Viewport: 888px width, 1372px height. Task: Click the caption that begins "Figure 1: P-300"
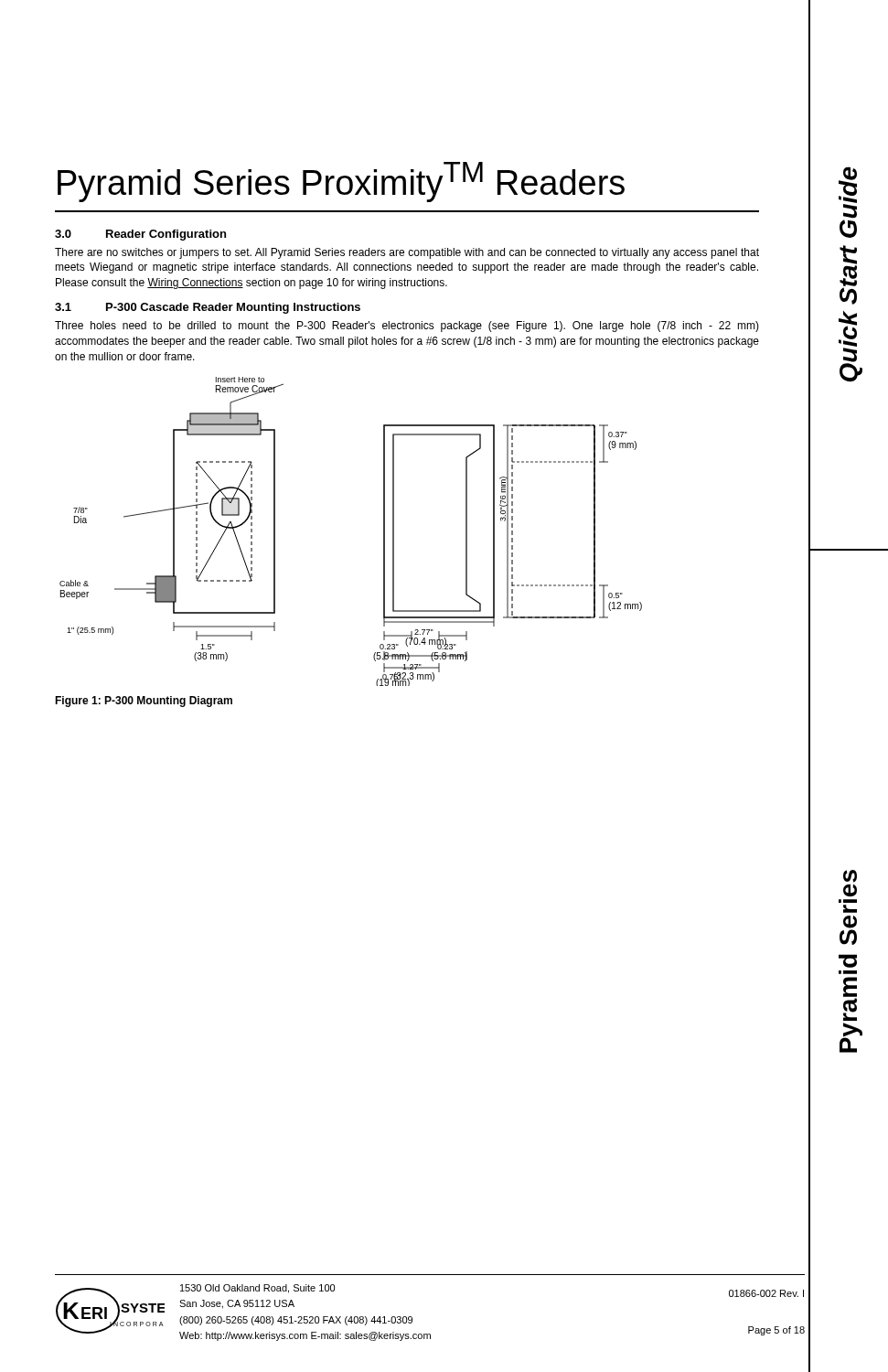[x=144, y=701]
